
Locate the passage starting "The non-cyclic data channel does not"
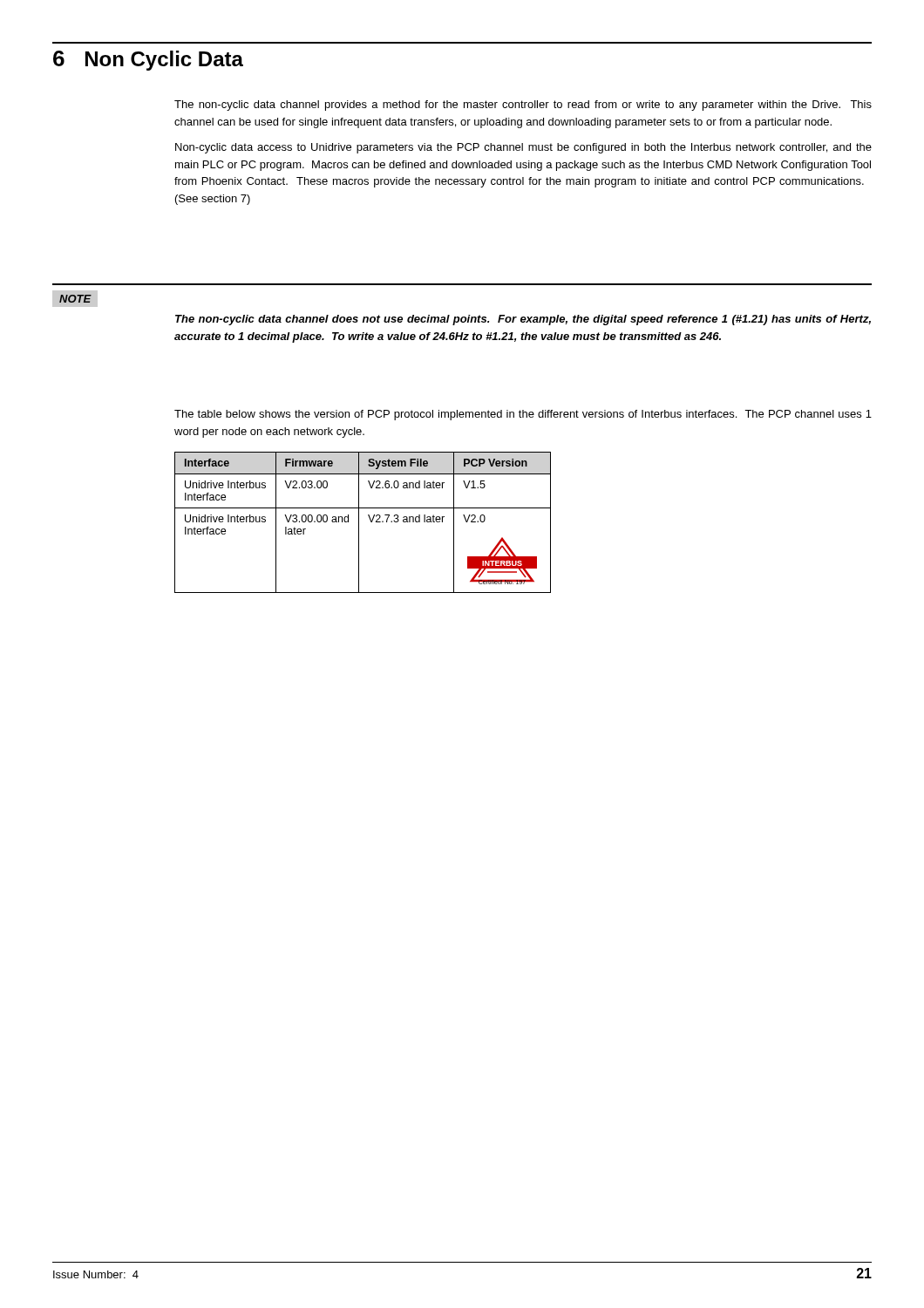[x=523, y=327]
